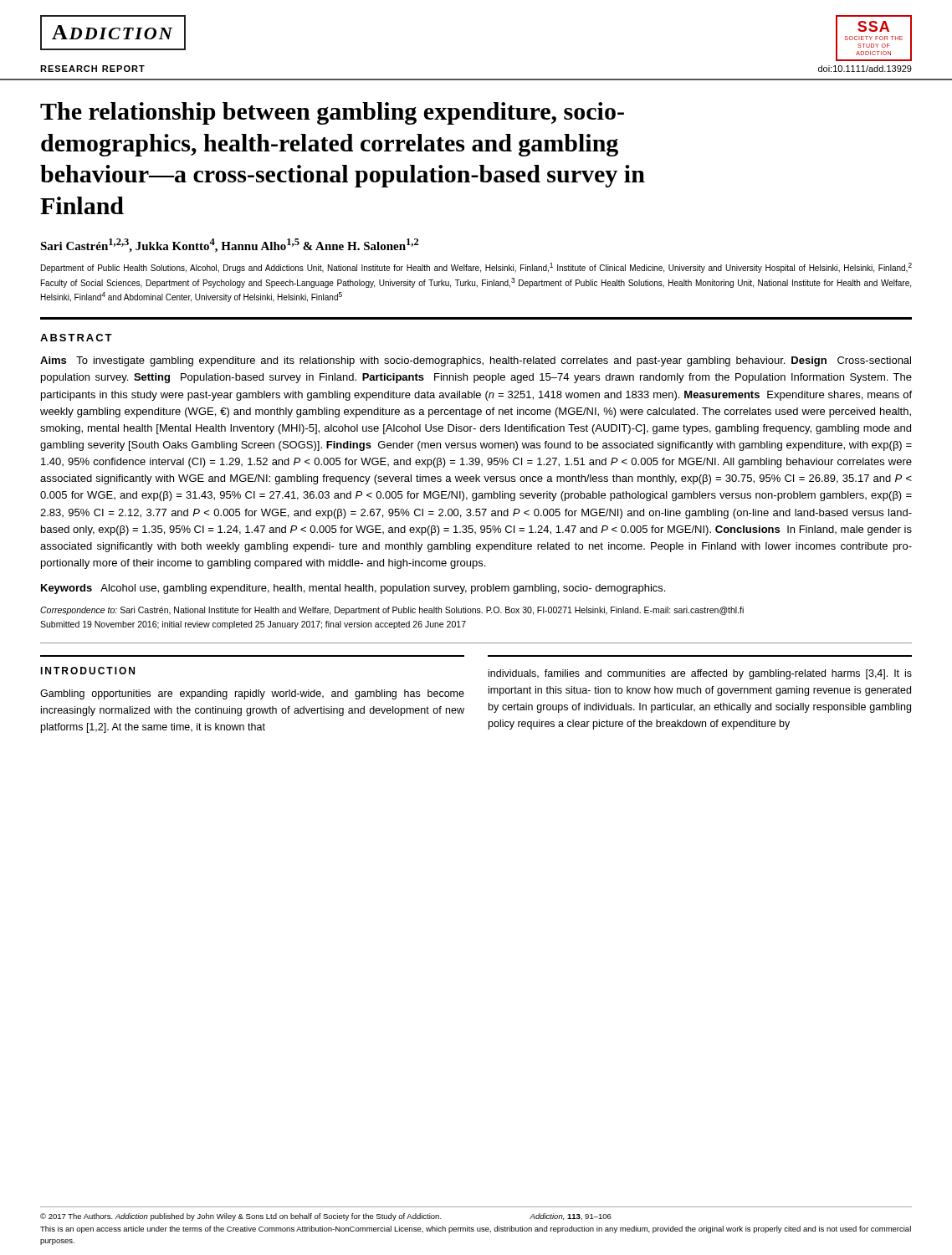Find the element starting "Aims To investigate gambling expenditure"
Viewport: 952px width, 1255px height.
[x=476, y=462]
